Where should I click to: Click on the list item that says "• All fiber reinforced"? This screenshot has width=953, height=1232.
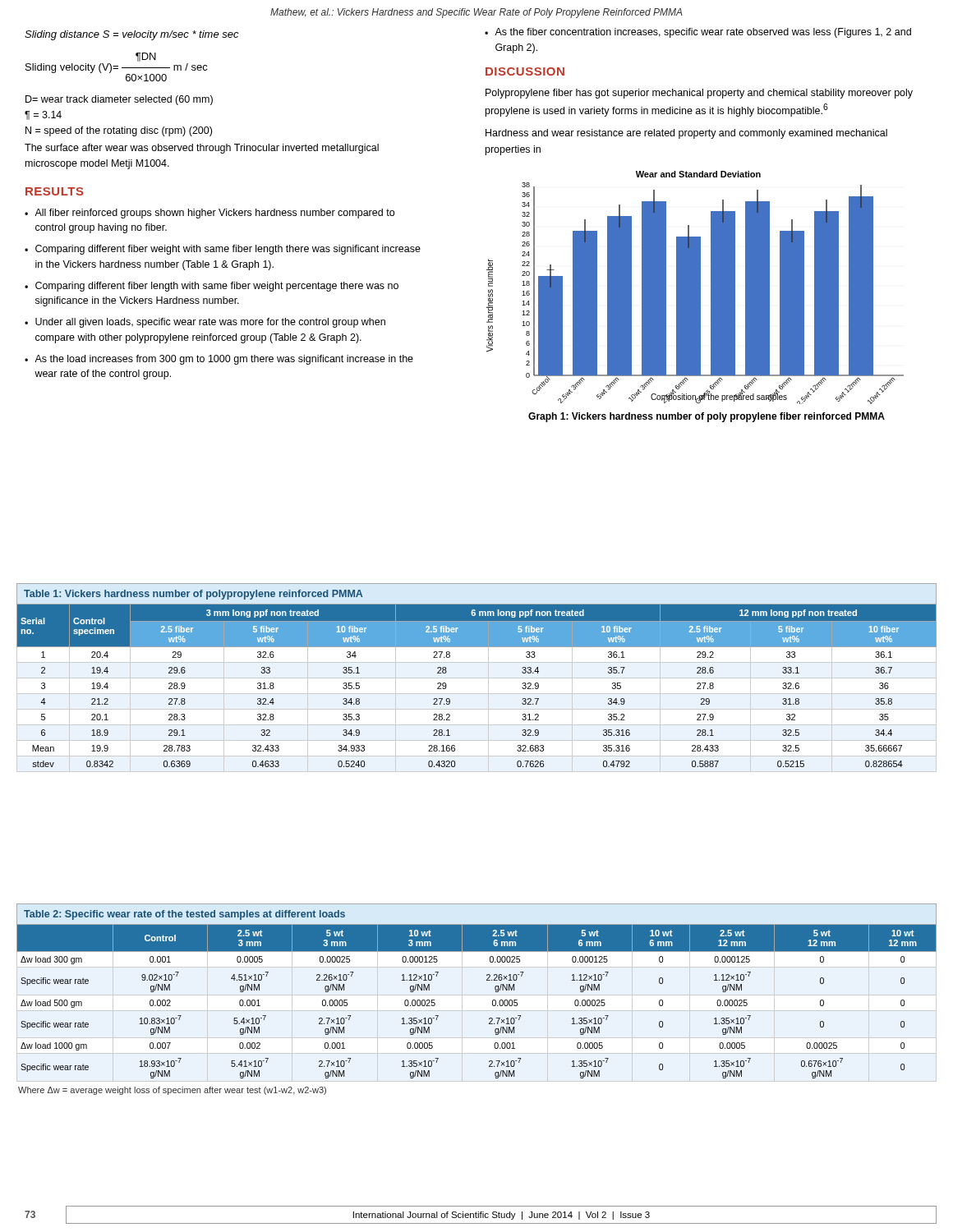(x=226, y=220)
